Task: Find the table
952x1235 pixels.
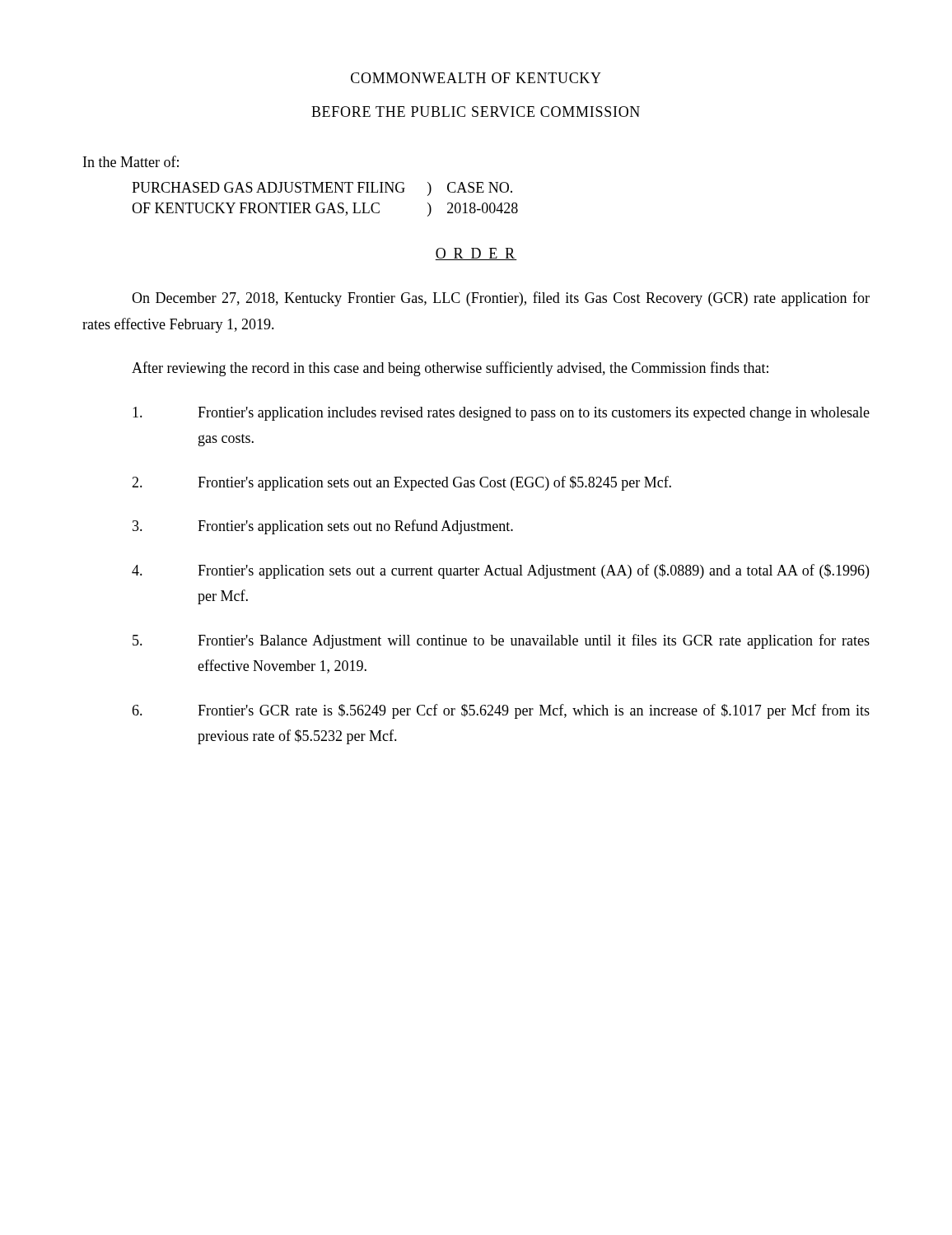Action: tap(501, 199)
